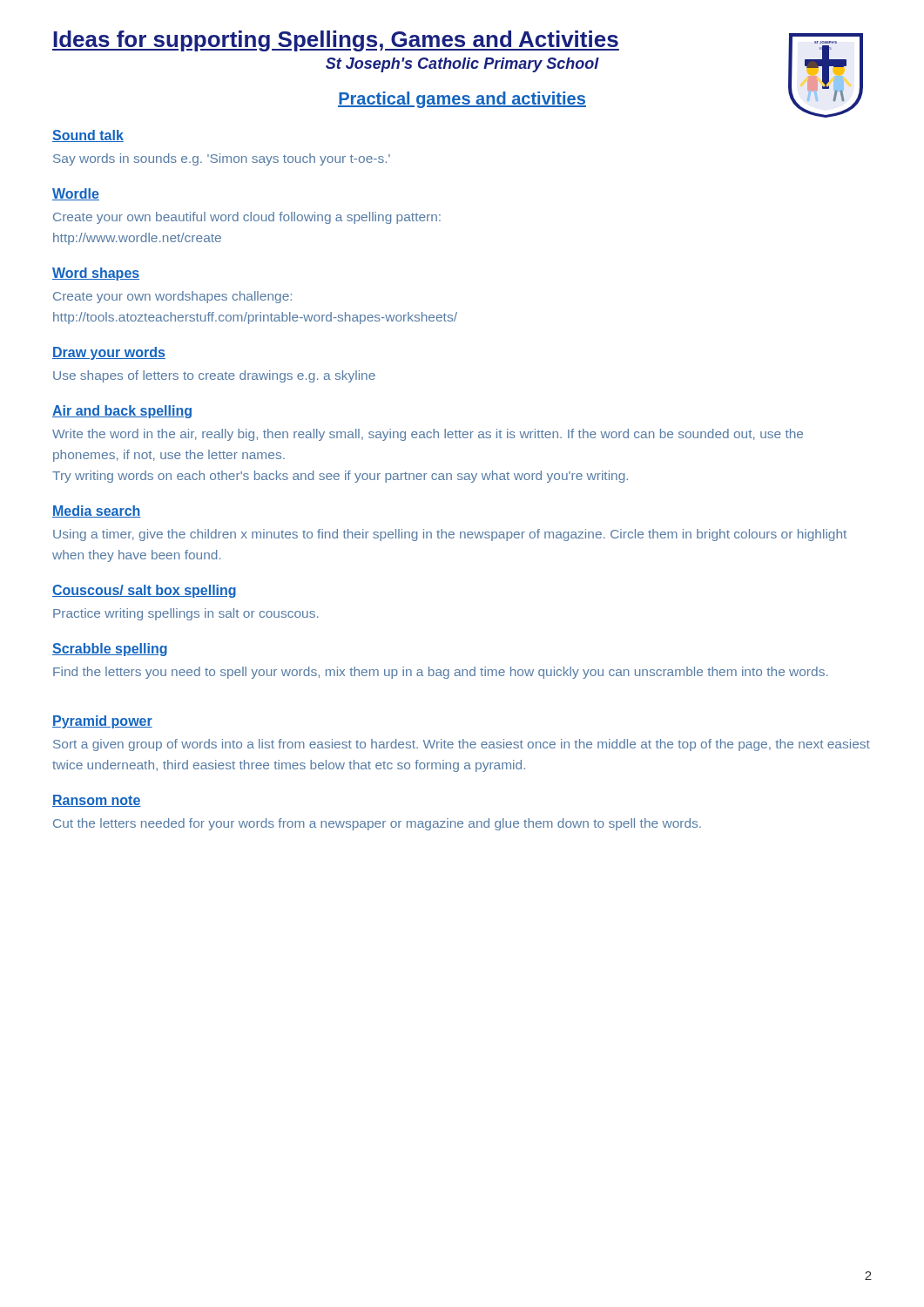The image size is (924, 1307).
Task: Select the section header containing "Draw your words"
Action: [x=109, y=353]
